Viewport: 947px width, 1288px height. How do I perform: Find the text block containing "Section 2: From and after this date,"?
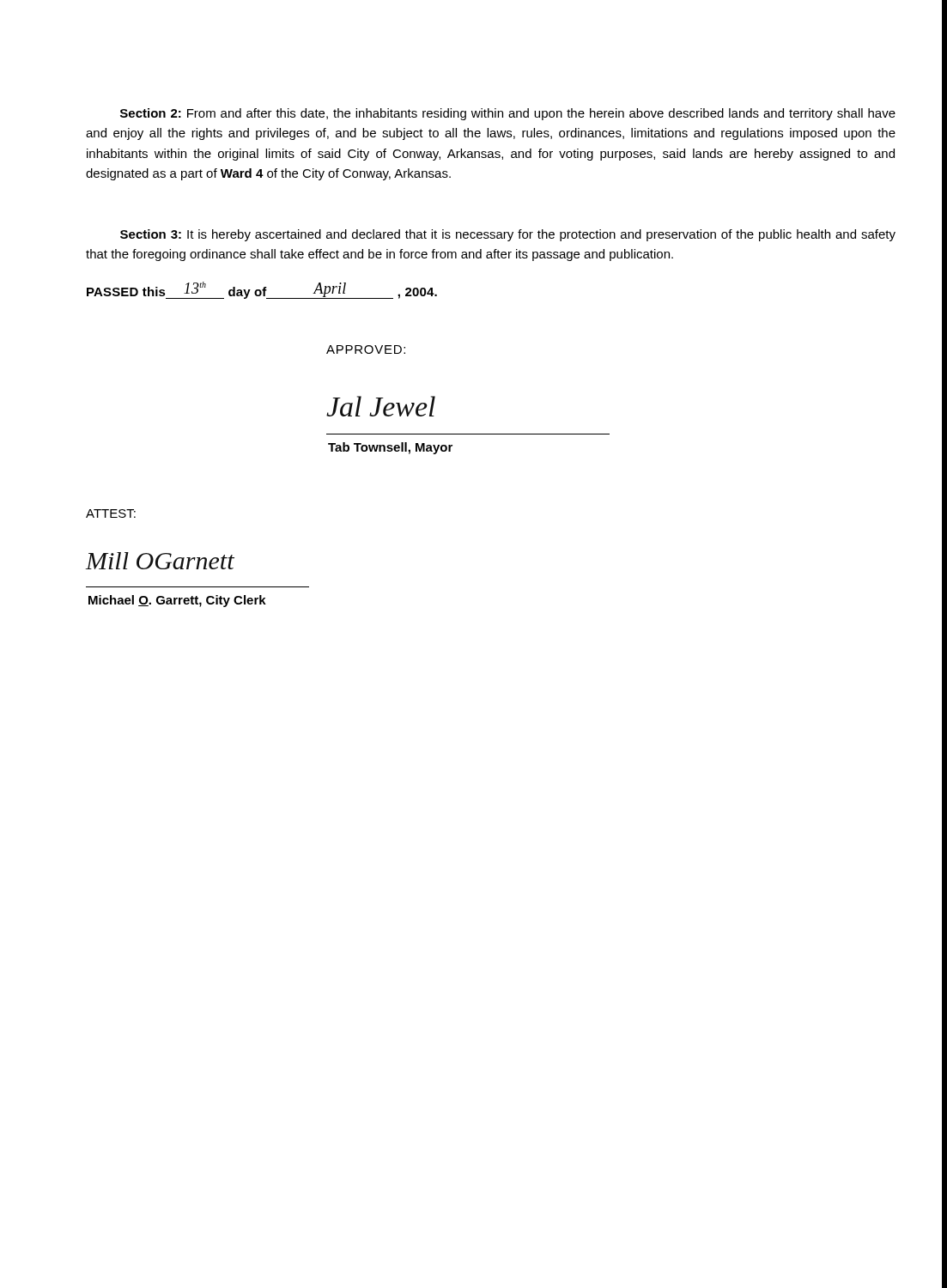click(491, 143)
